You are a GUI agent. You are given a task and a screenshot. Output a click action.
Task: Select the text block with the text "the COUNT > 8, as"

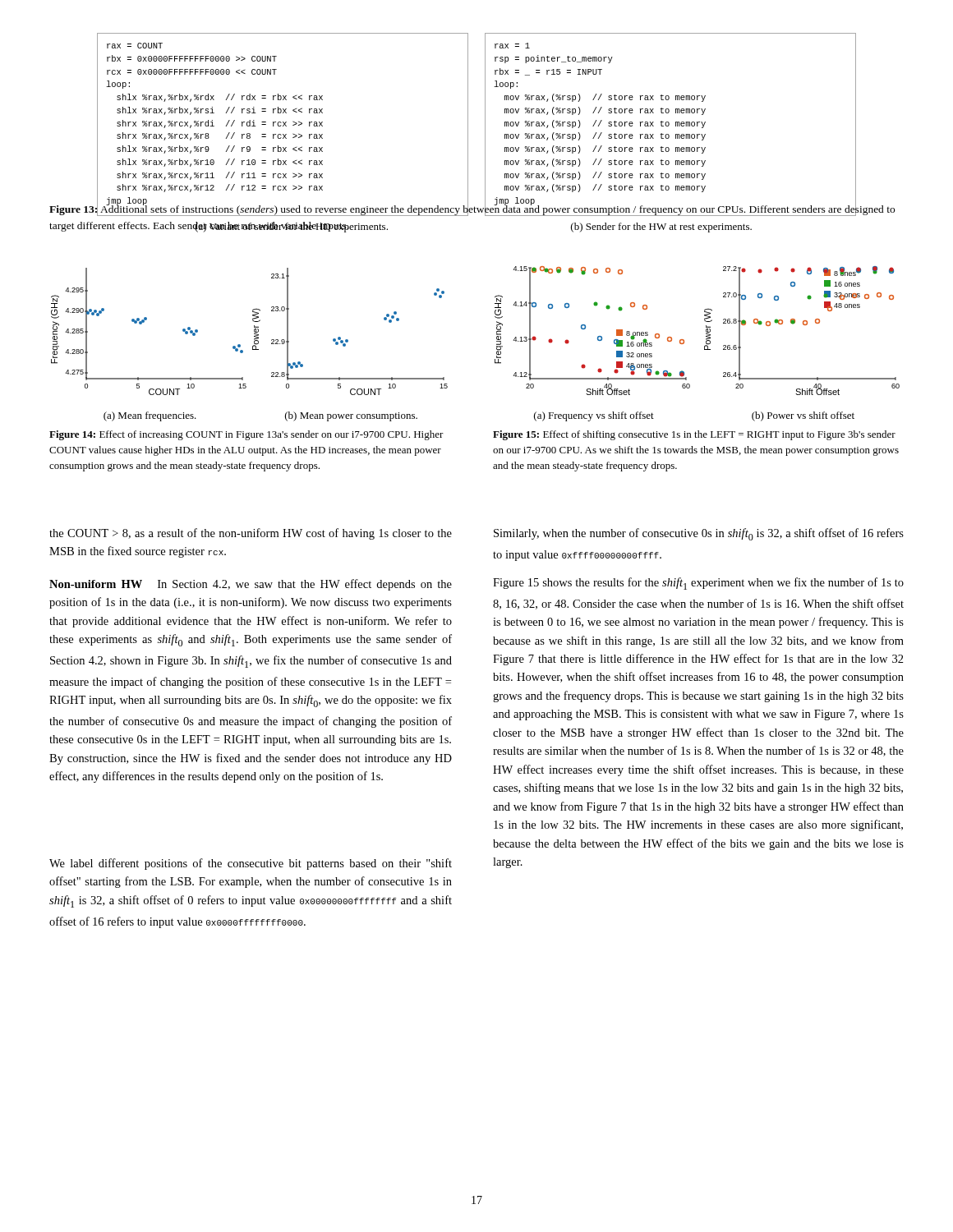tap(251, 542)
